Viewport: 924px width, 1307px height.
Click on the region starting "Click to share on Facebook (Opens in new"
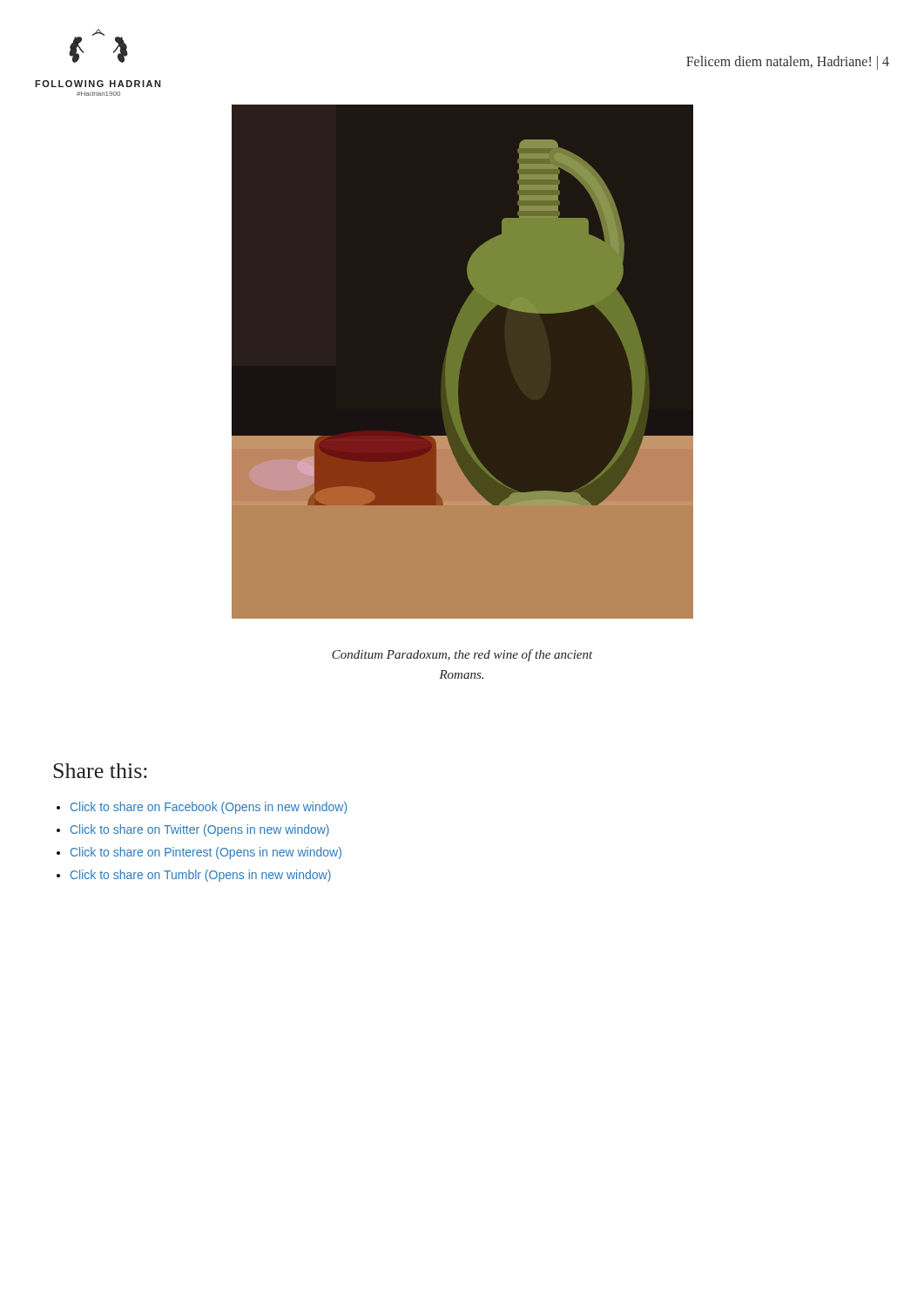(x=209, y=807)
